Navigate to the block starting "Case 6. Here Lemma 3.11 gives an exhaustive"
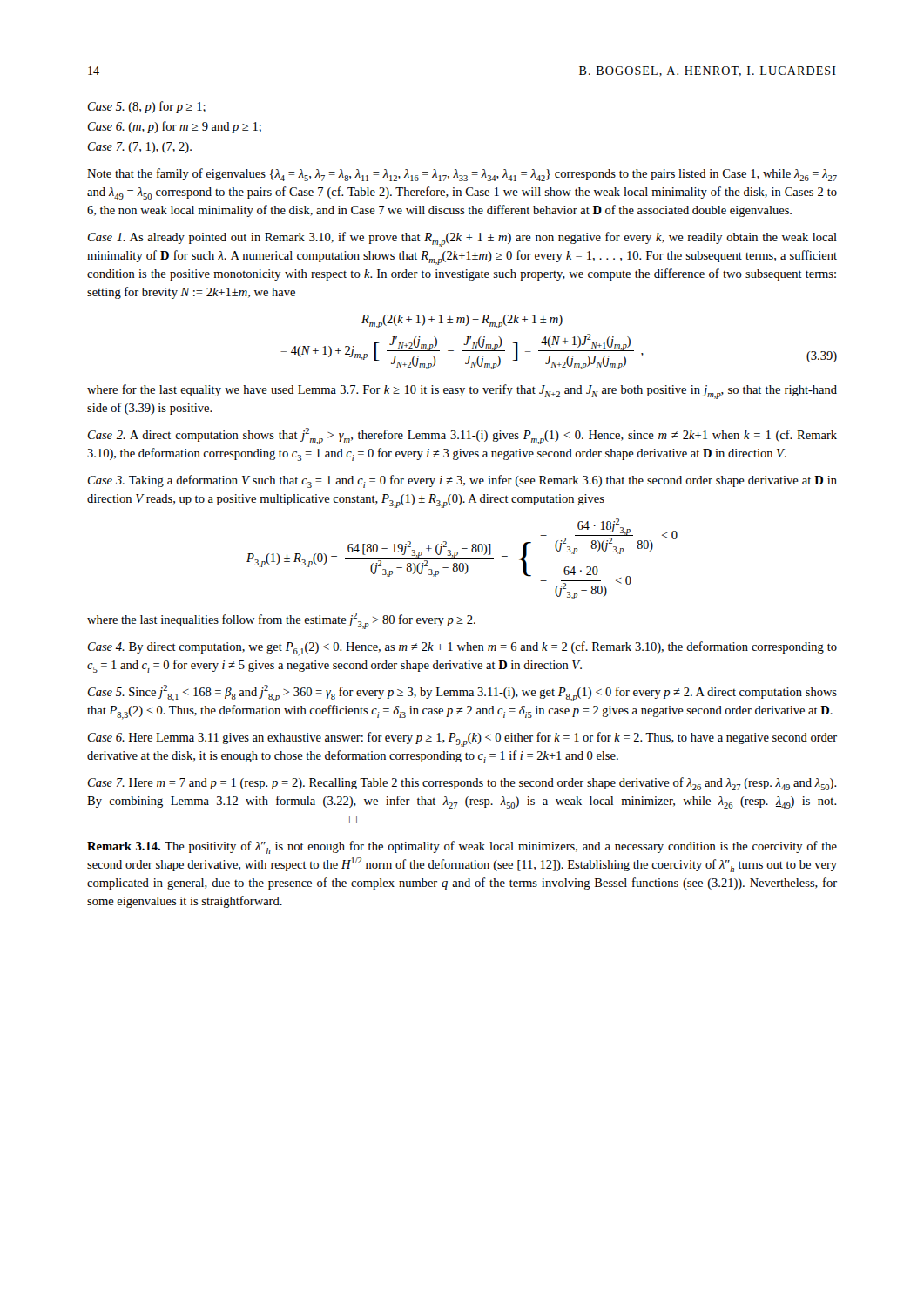 (462, 748)
